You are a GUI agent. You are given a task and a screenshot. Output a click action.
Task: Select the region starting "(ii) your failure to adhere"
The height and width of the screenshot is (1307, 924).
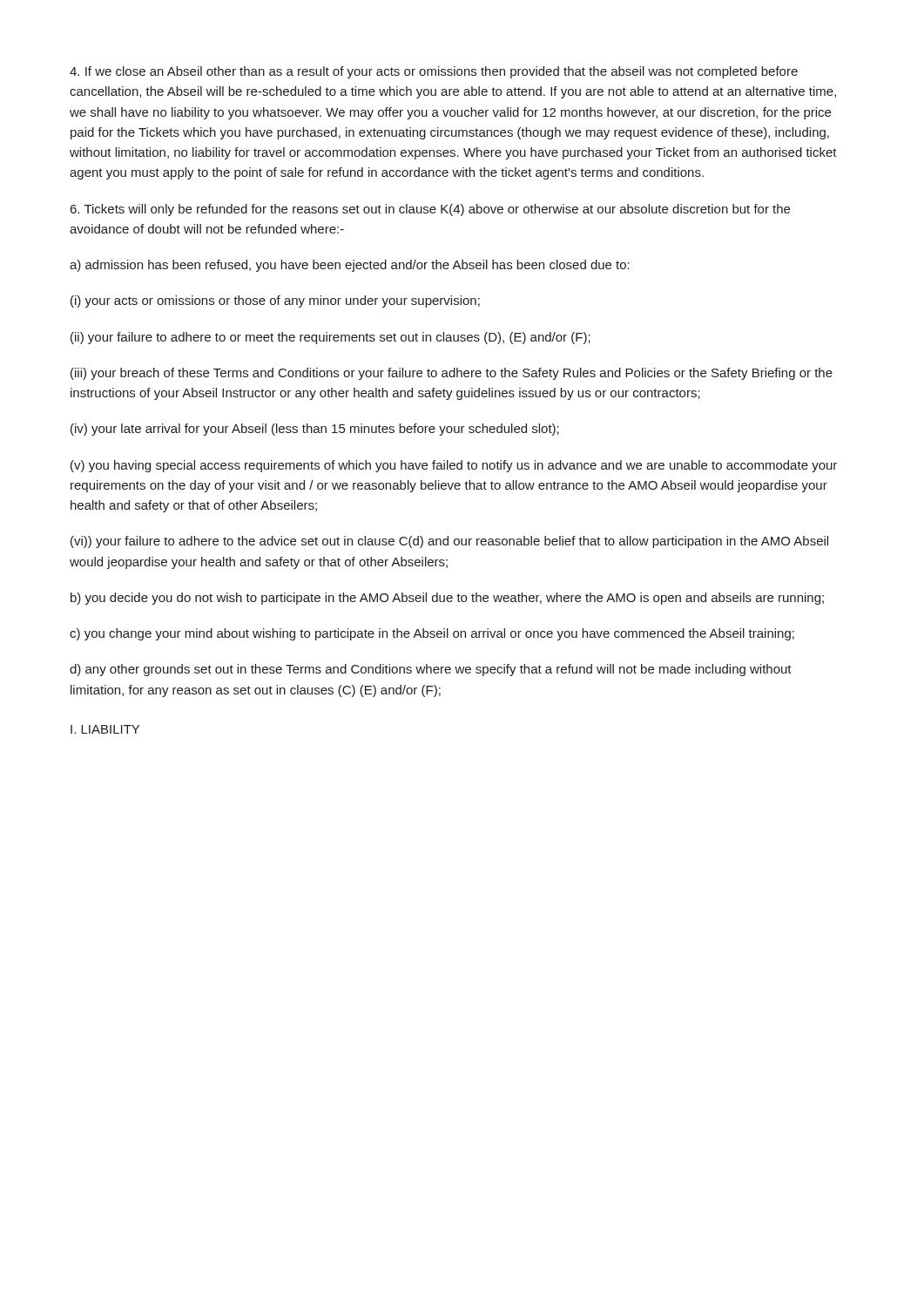(x=330, y=336)
